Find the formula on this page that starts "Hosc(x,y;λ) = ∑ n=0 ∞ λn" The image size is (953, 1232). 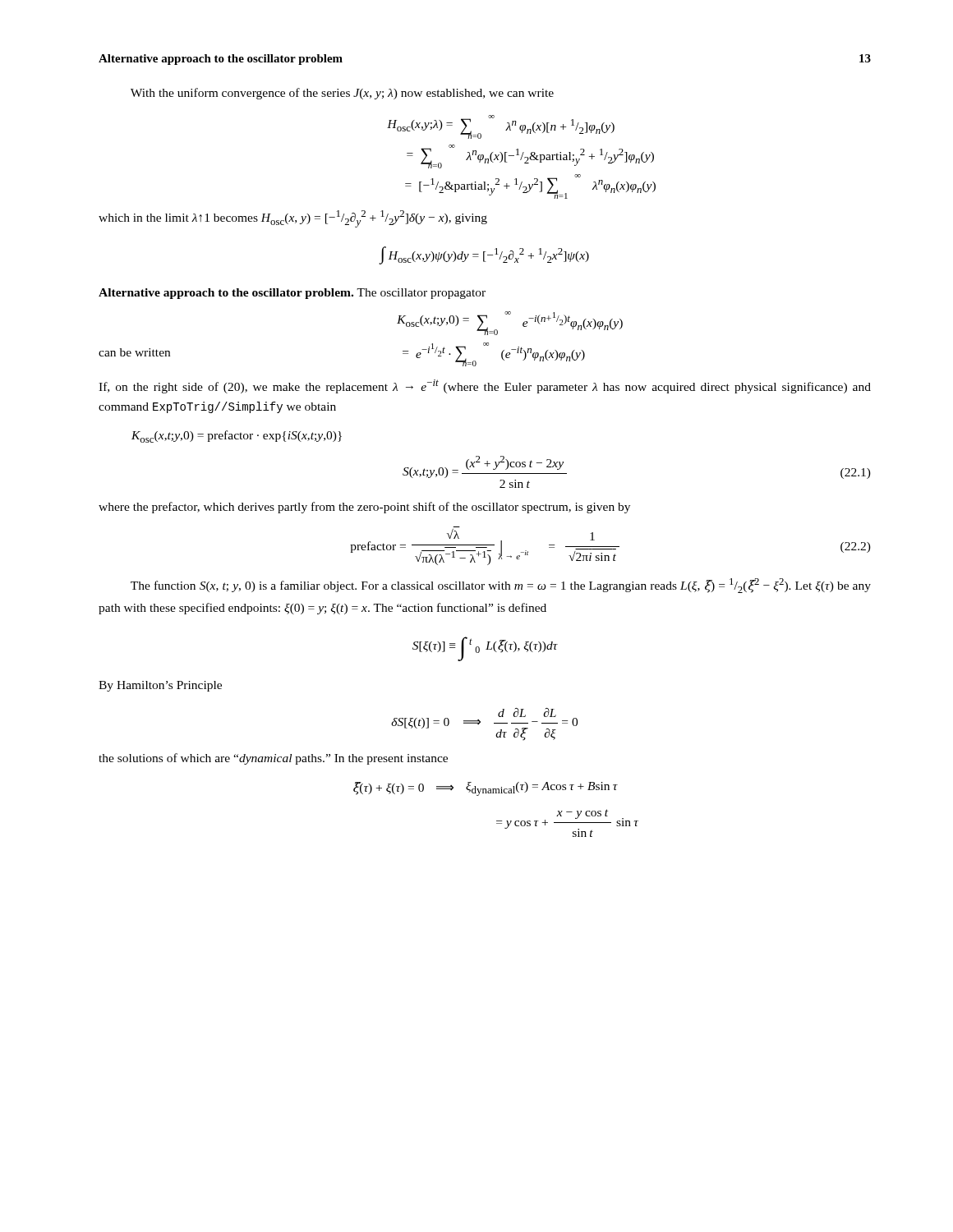tap(485, 155)
